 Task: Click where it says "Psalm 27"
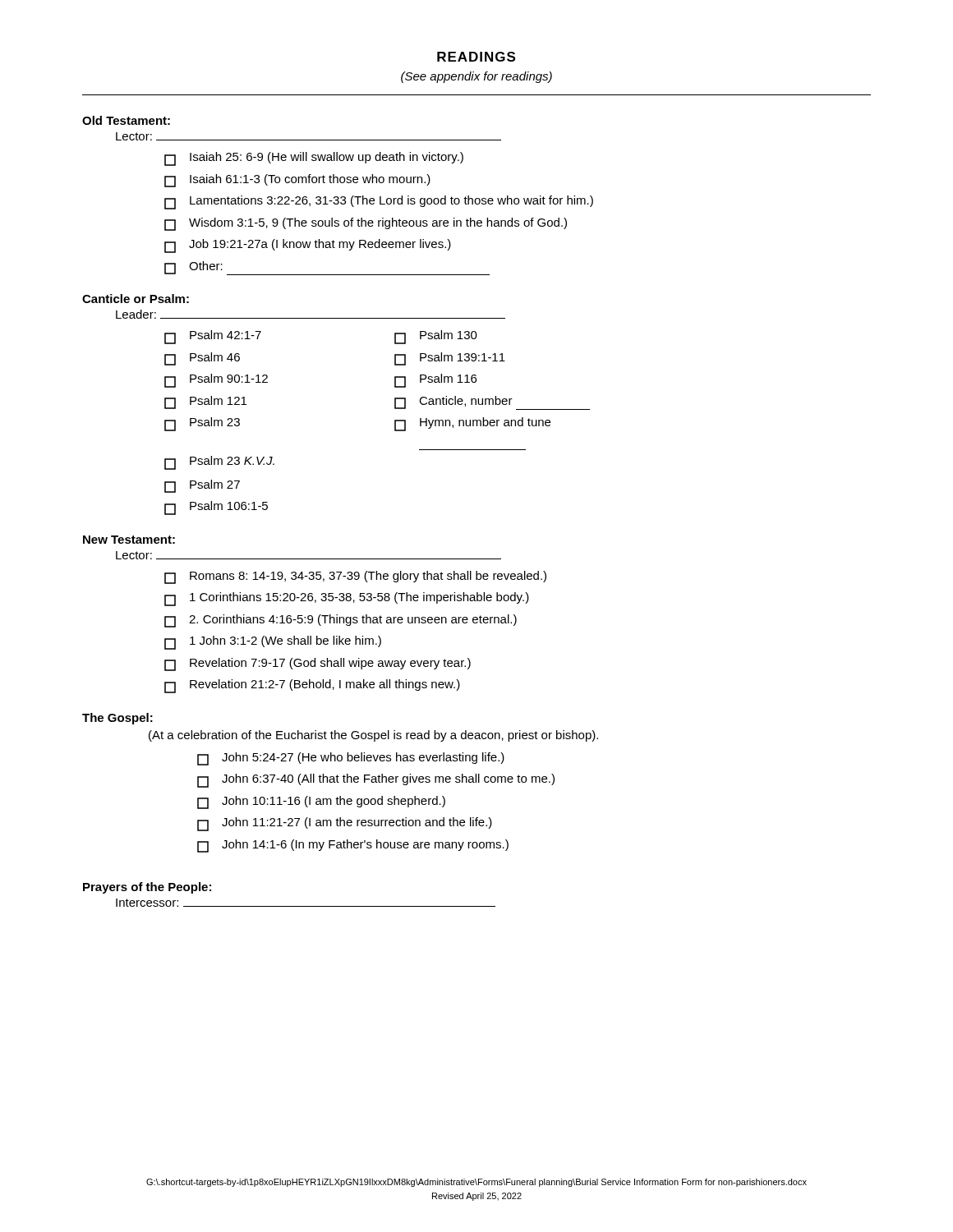pyautogui.click(x=202, y=485)
